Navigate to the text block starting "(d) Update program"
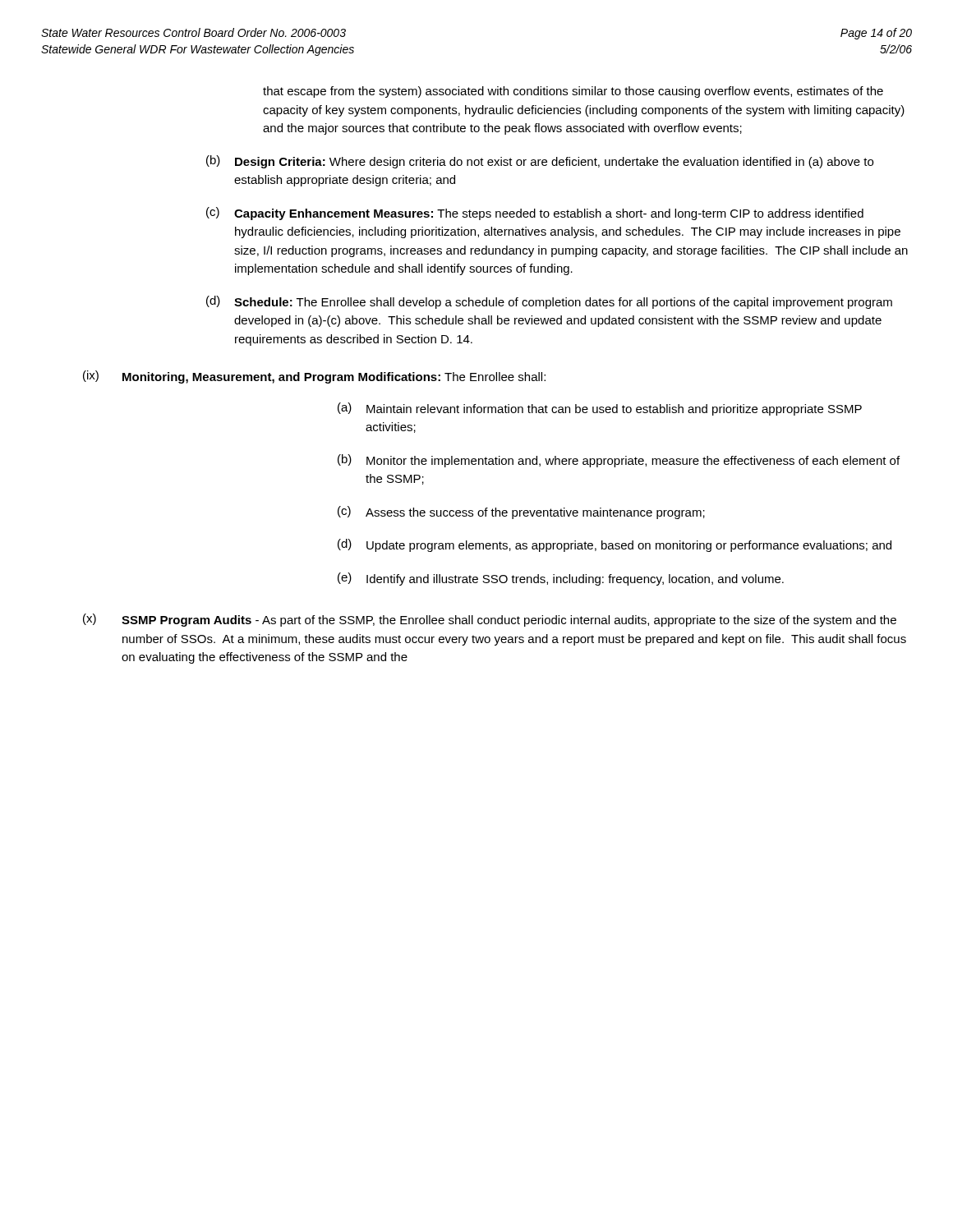Viewport: 953px width, 1232px height. click(x=624, y=546)
